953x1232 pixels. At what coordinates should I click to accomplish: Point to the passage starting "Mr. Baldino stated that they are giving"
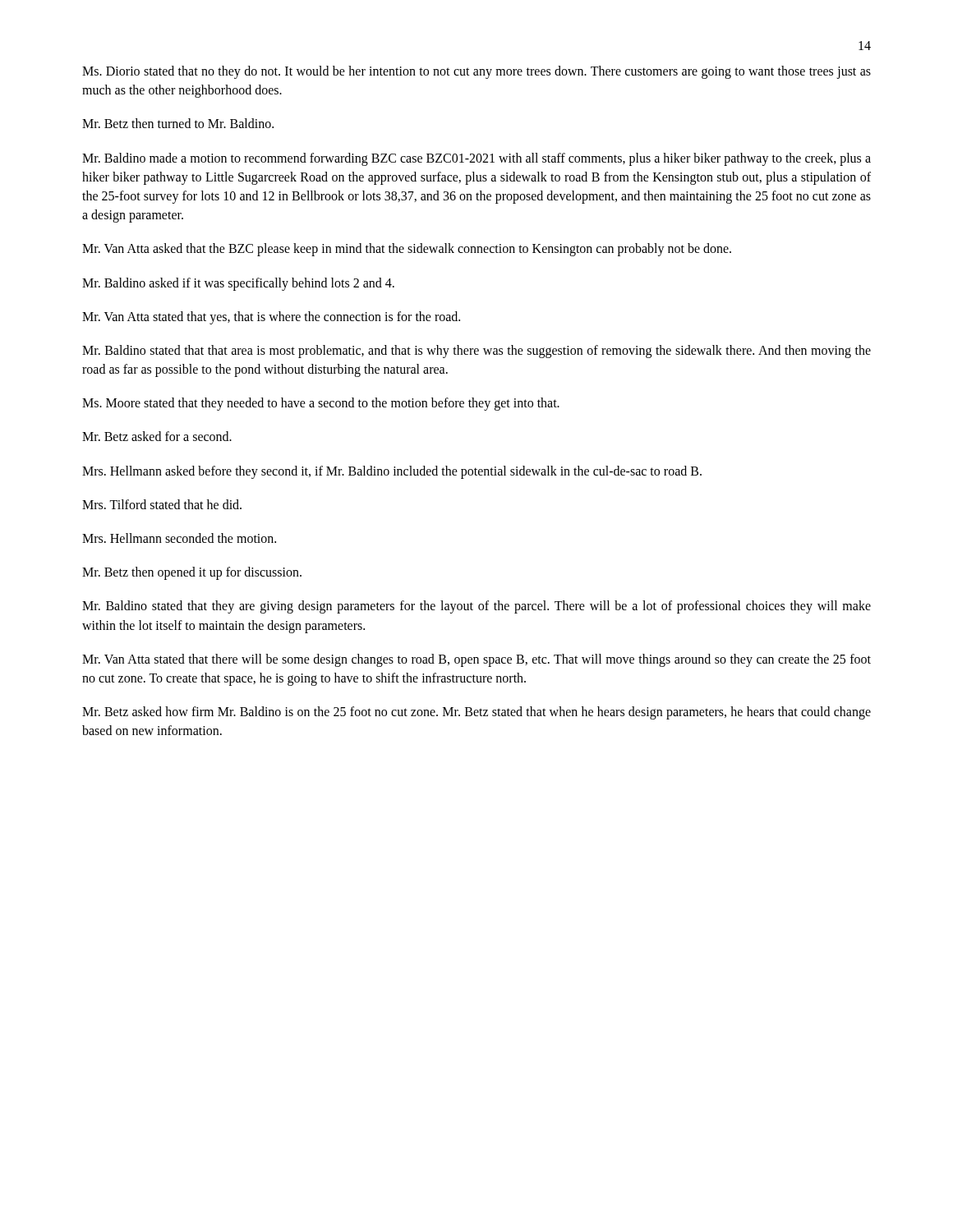click(x=476, y=616)
